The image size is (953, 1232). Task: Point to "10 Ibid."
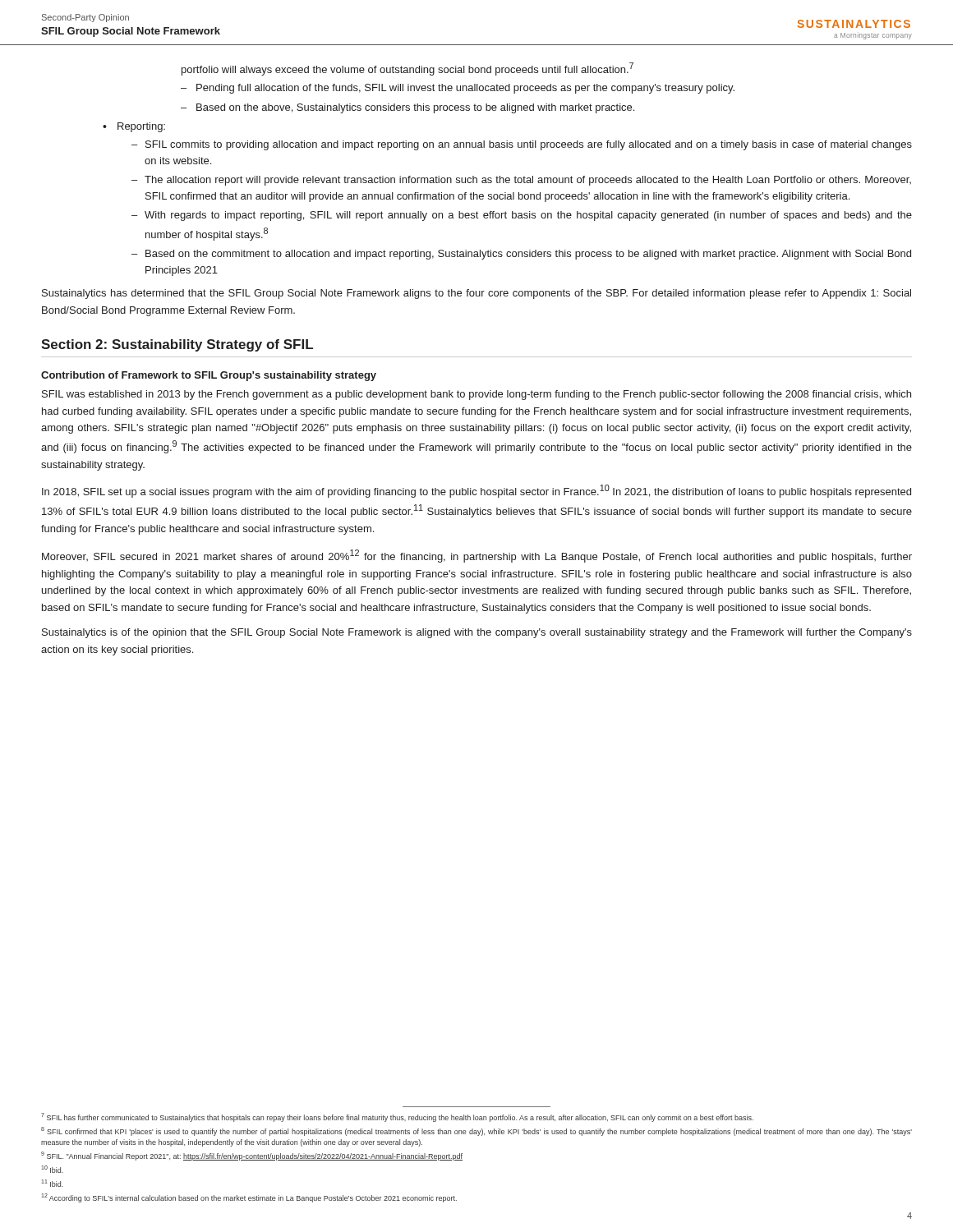pyautogui.click(x=52, y=1169)
